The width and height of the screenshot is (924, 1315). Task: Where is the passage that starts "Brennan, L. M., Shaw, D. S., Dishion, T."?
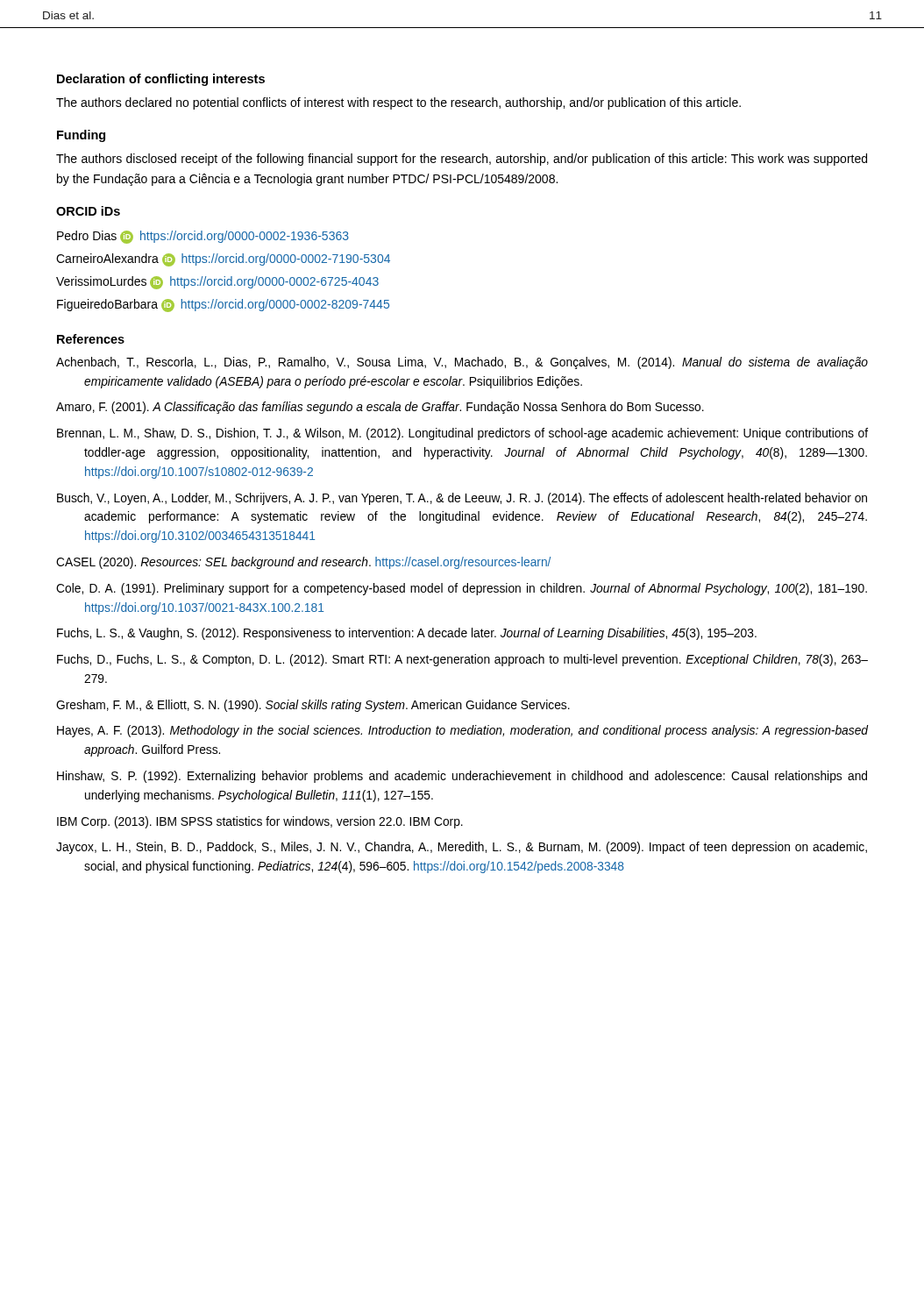point(462,453)
